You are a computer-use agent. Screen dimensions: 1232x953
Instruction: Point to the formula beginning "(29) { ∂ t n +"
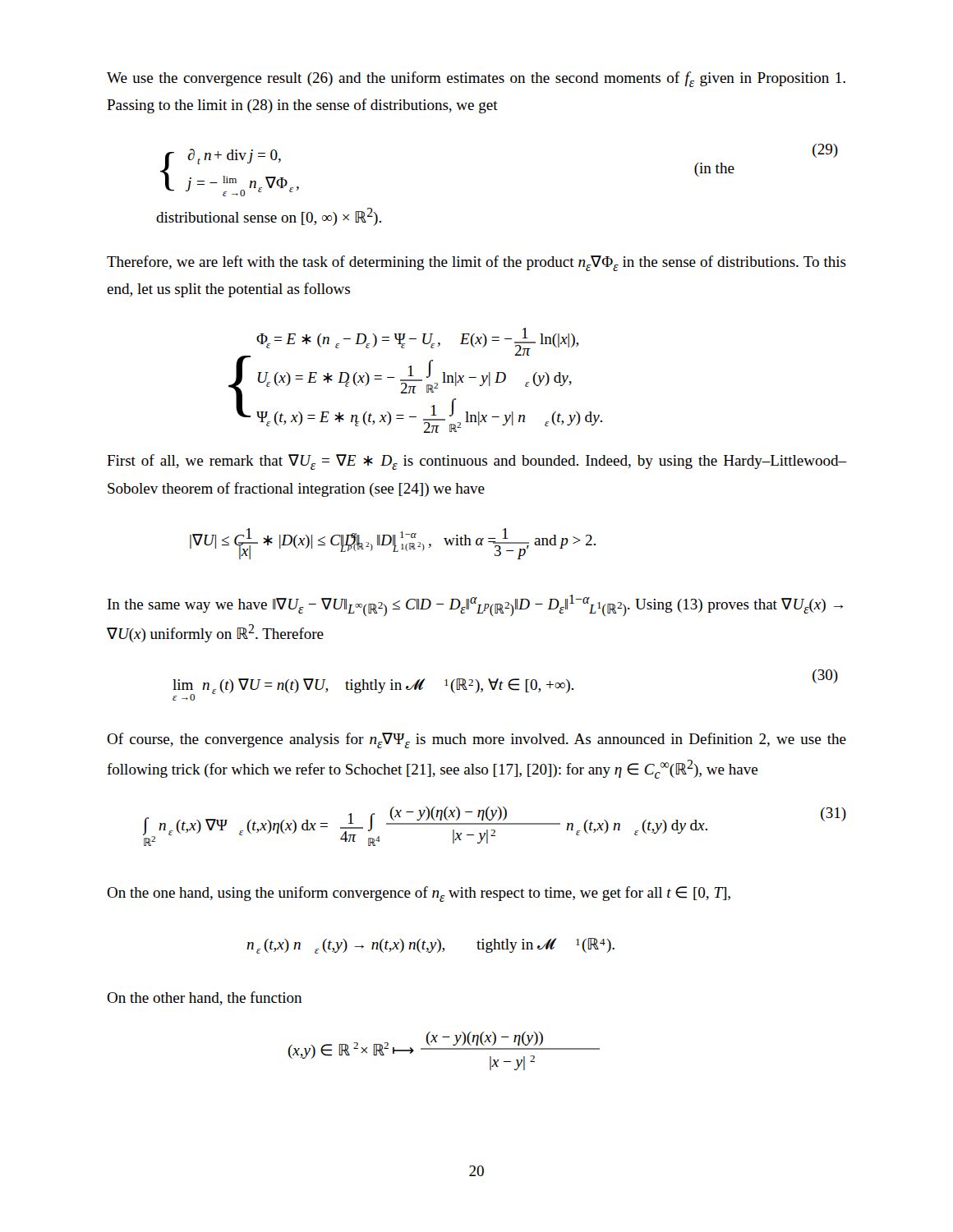235,179
